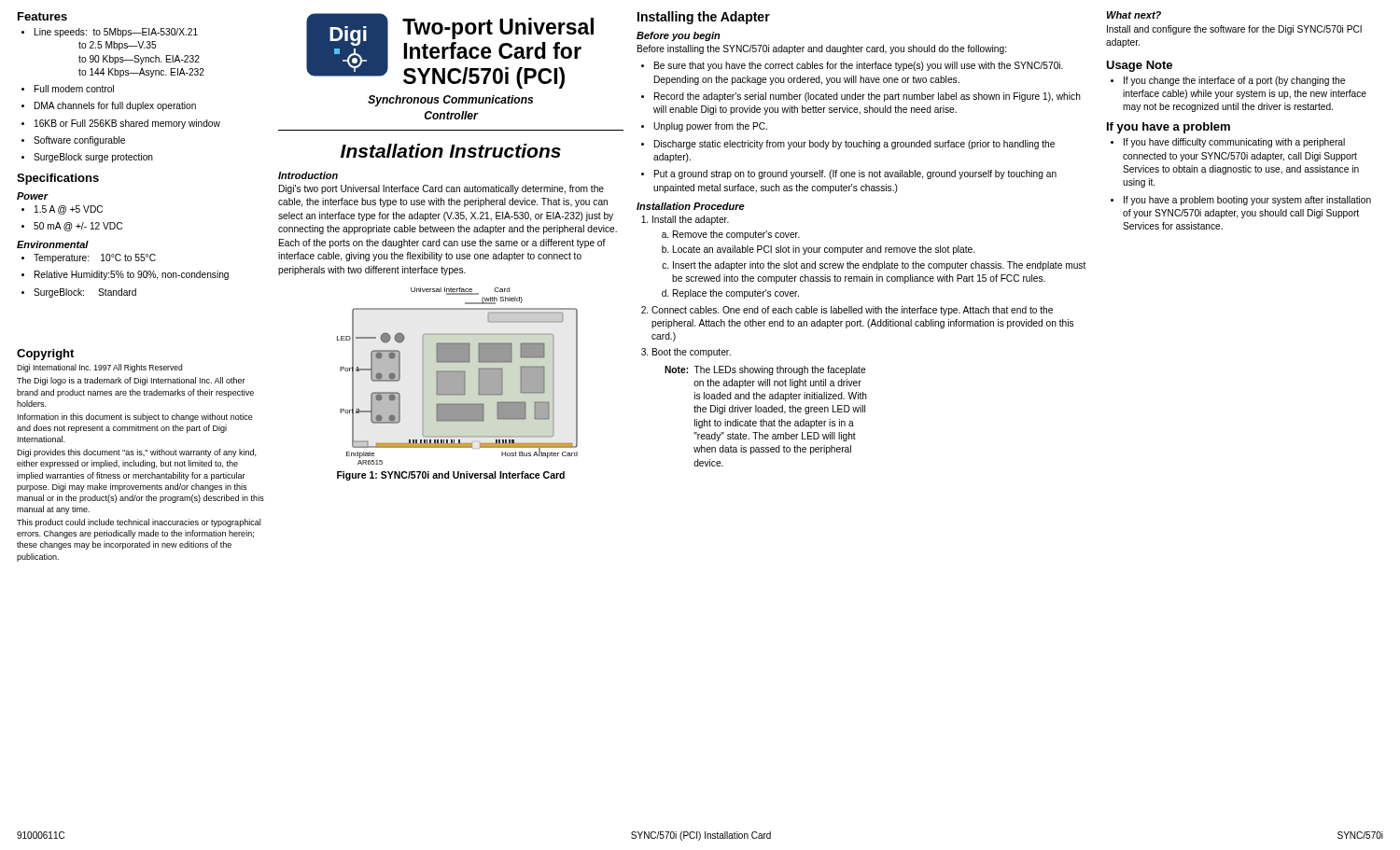Find the list item containing "Discharge static electricity from"
This screenshot has width=1400, height=850.
869,151
